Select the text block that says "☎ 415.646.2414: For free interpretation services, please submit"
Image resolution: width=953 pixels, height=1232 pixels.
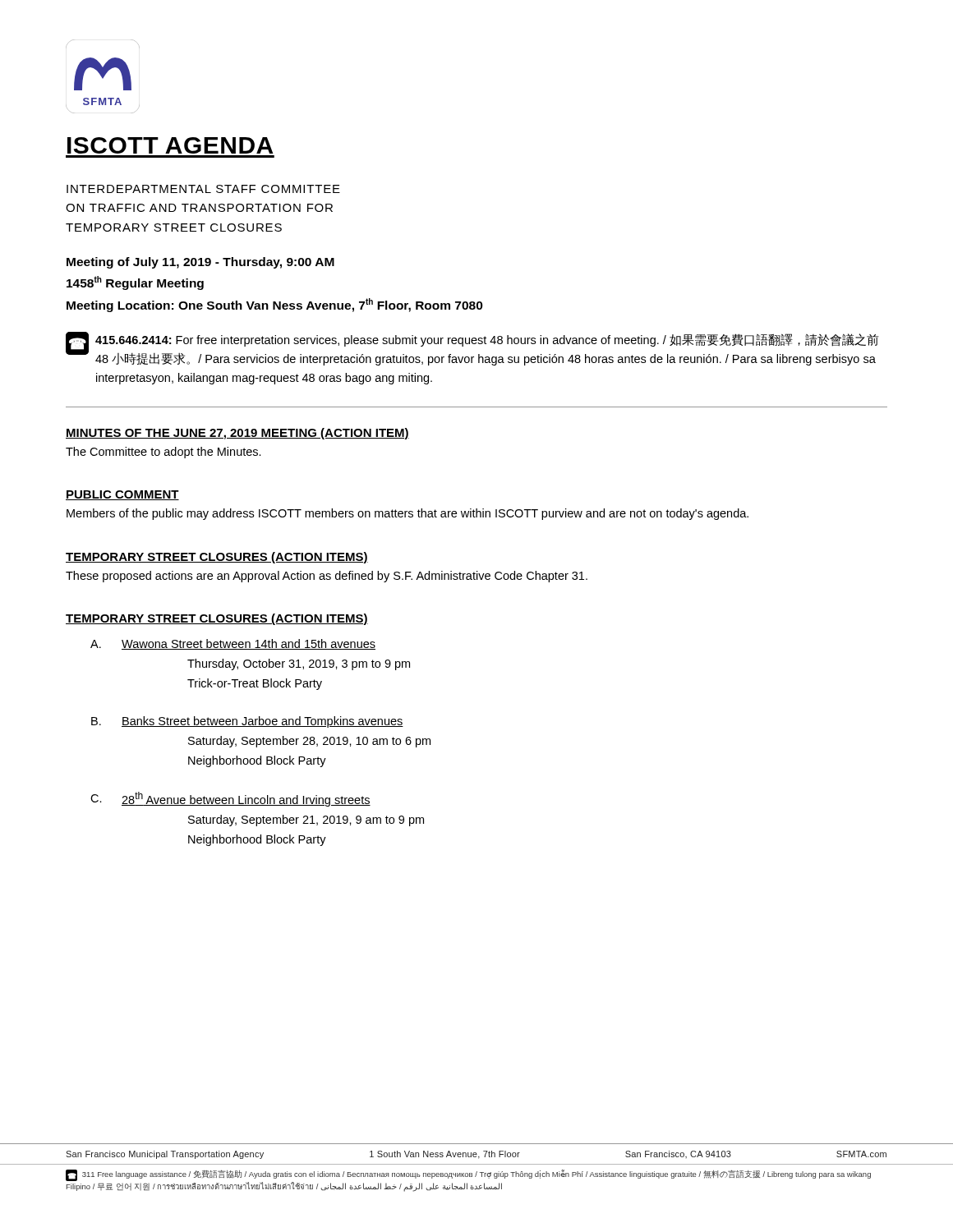tap(476, 360)
